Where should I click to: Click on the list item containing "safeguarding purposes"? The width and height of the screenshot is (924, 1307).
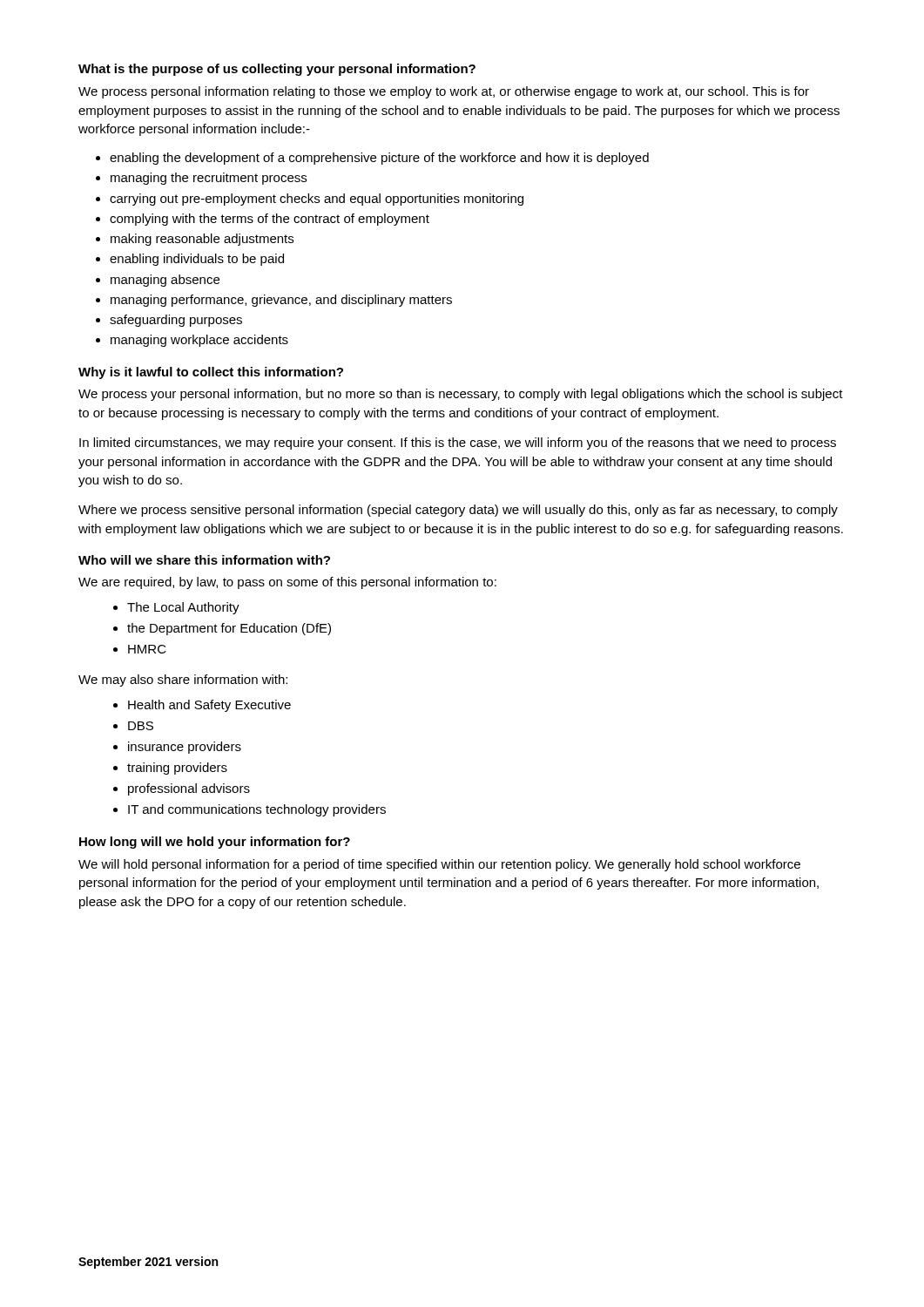(x=176, y=319)
